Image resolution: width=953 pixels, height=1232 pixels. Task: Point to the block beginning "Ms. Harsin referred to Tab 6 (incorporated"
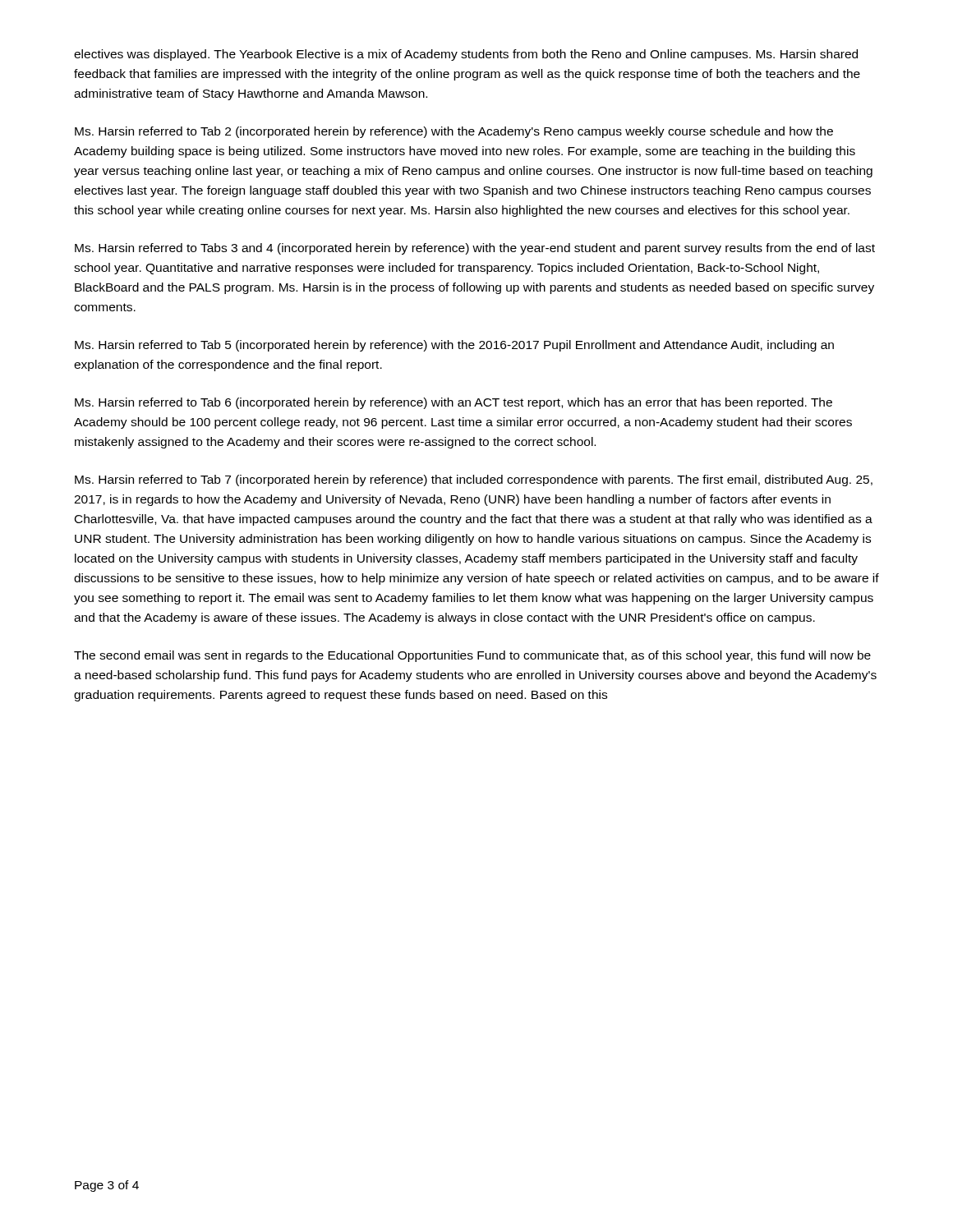(x=463, y=422)
